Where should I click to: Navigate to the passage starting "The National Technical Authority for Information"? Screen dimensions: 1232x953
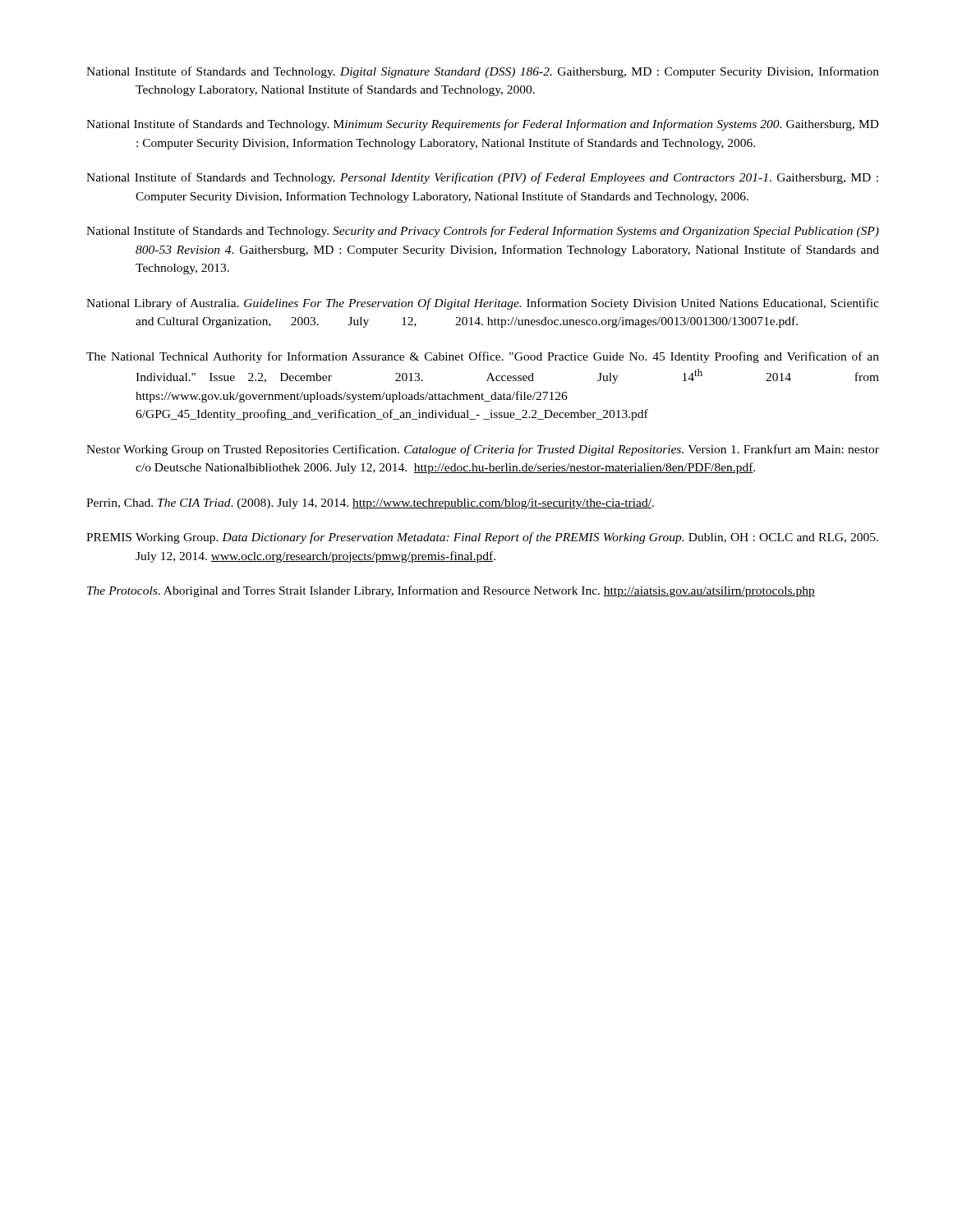(483, 385)
